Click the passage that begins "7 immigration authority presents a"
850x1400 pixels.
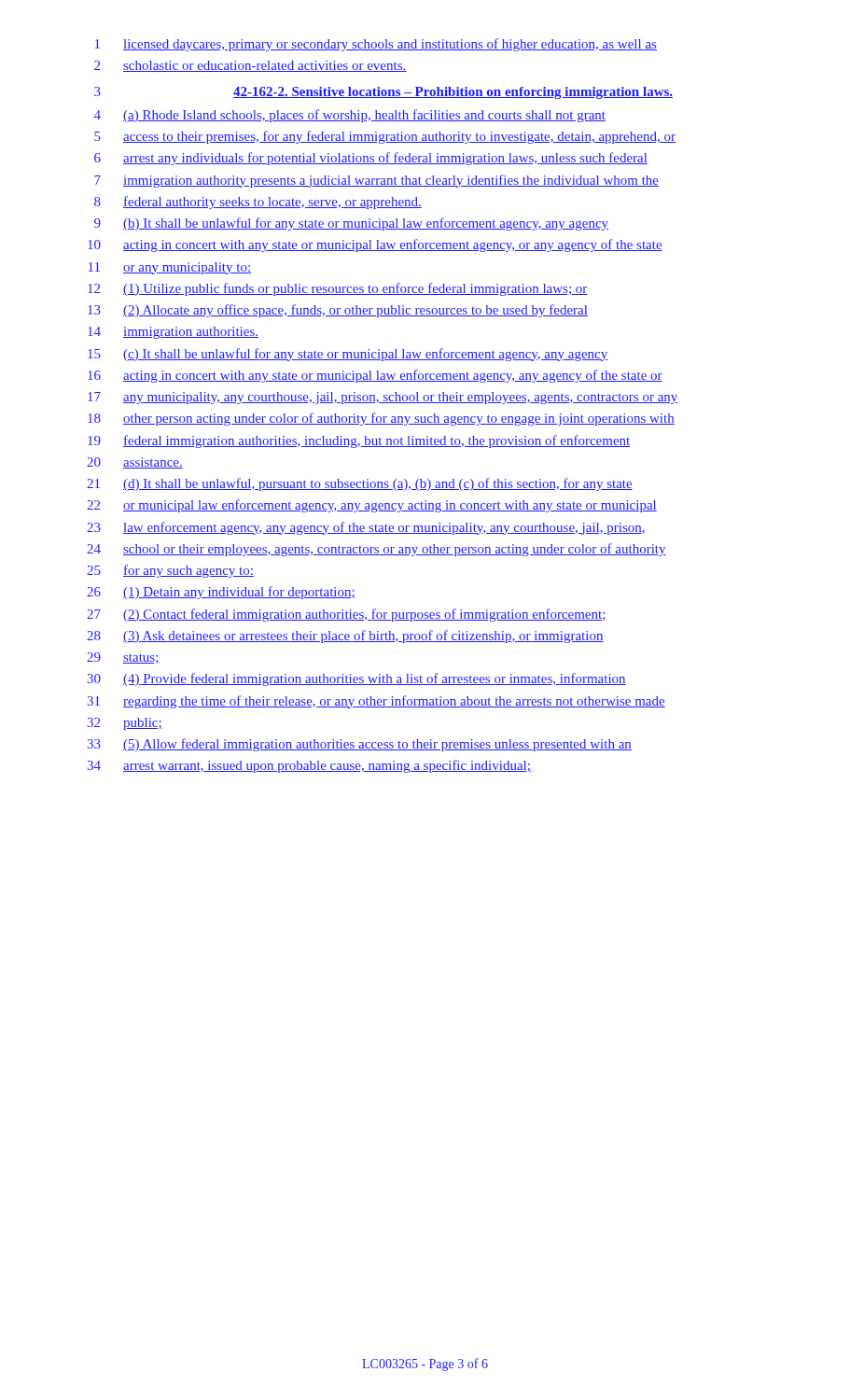(425, 180)
